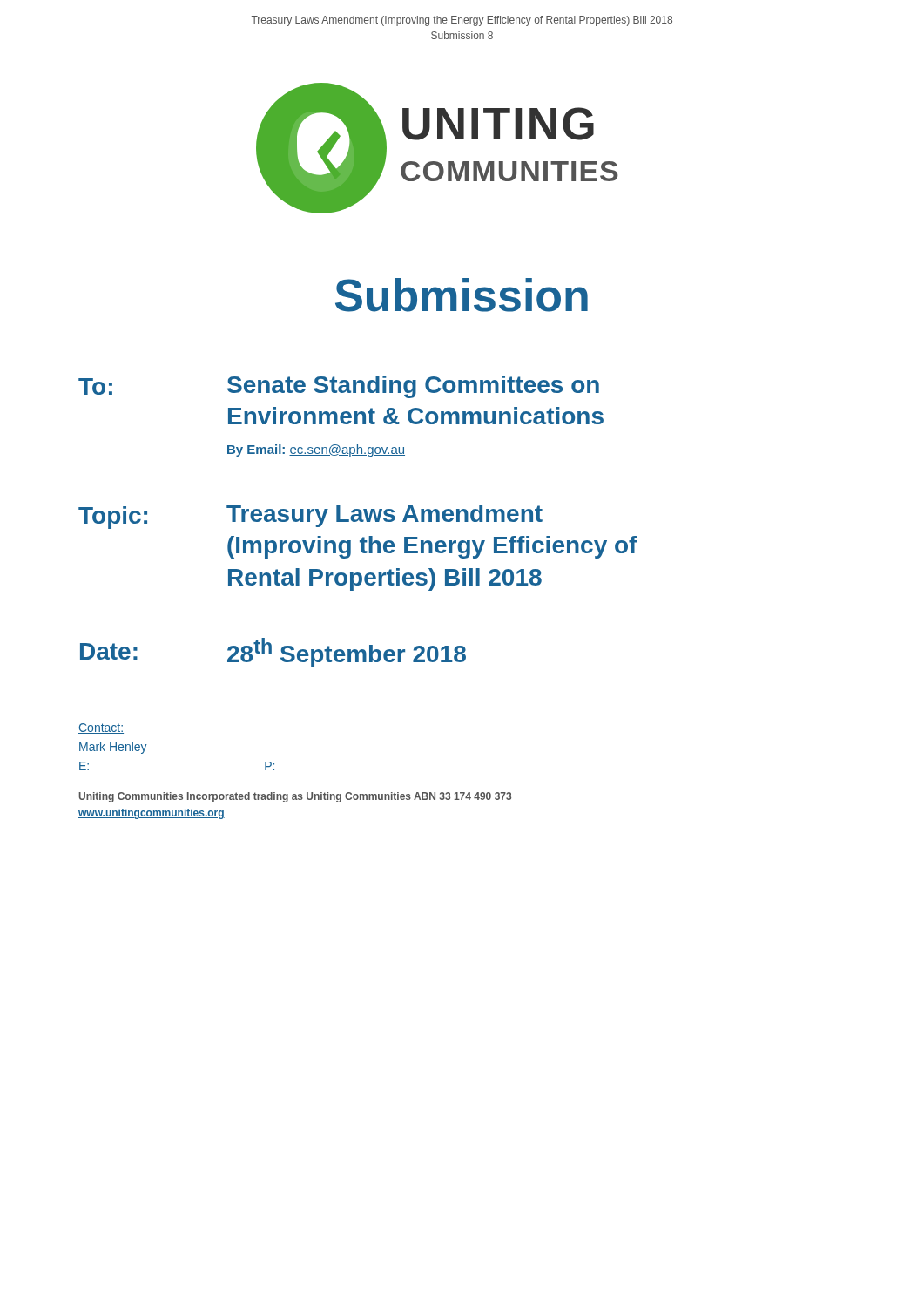Select the logo
Screen dimensions: 1307x924
pos(462,150)
